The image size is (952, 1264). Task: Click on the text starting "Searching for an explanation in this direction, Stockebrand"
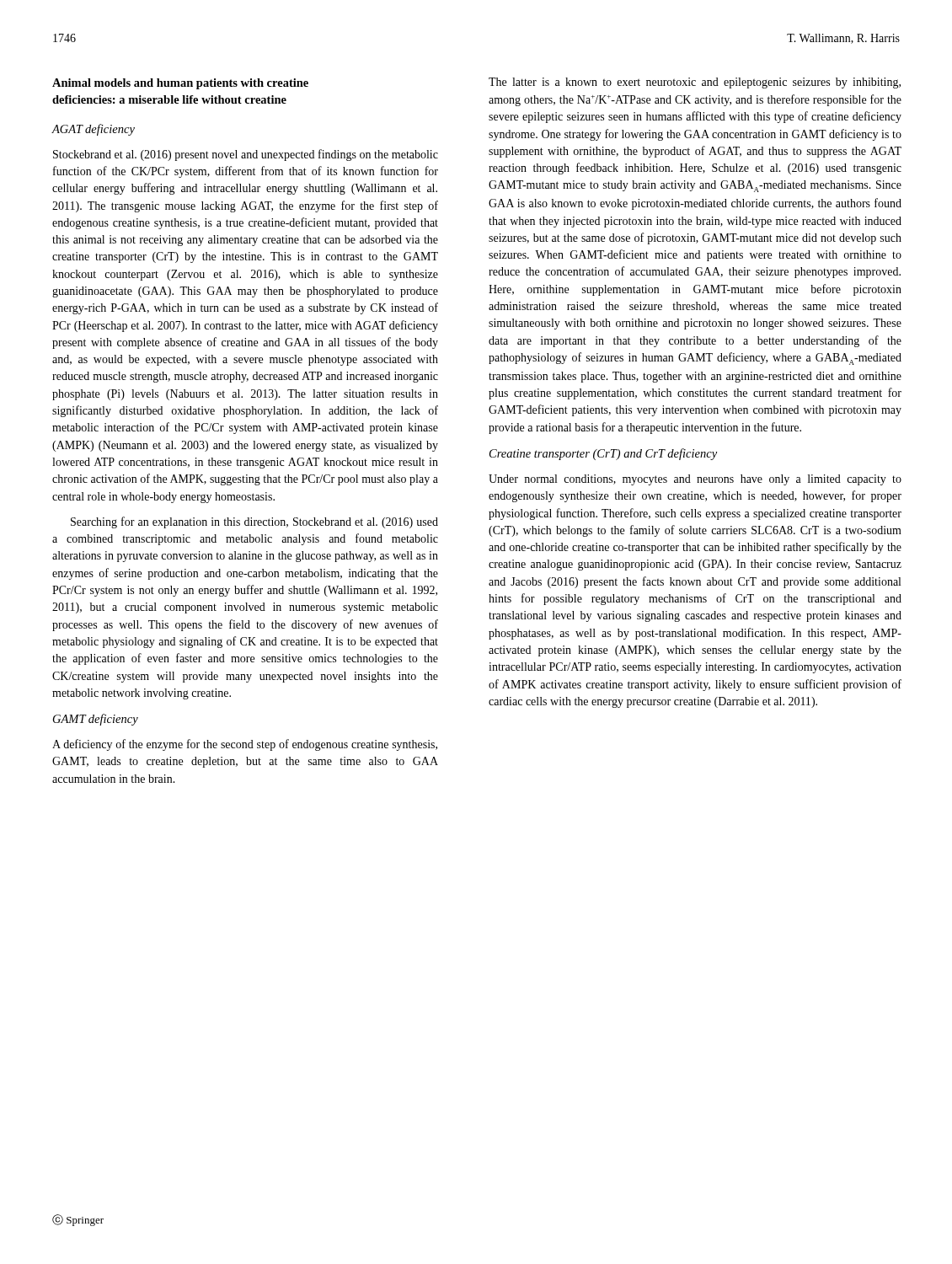pyautogui.click(x=245, y=608)
